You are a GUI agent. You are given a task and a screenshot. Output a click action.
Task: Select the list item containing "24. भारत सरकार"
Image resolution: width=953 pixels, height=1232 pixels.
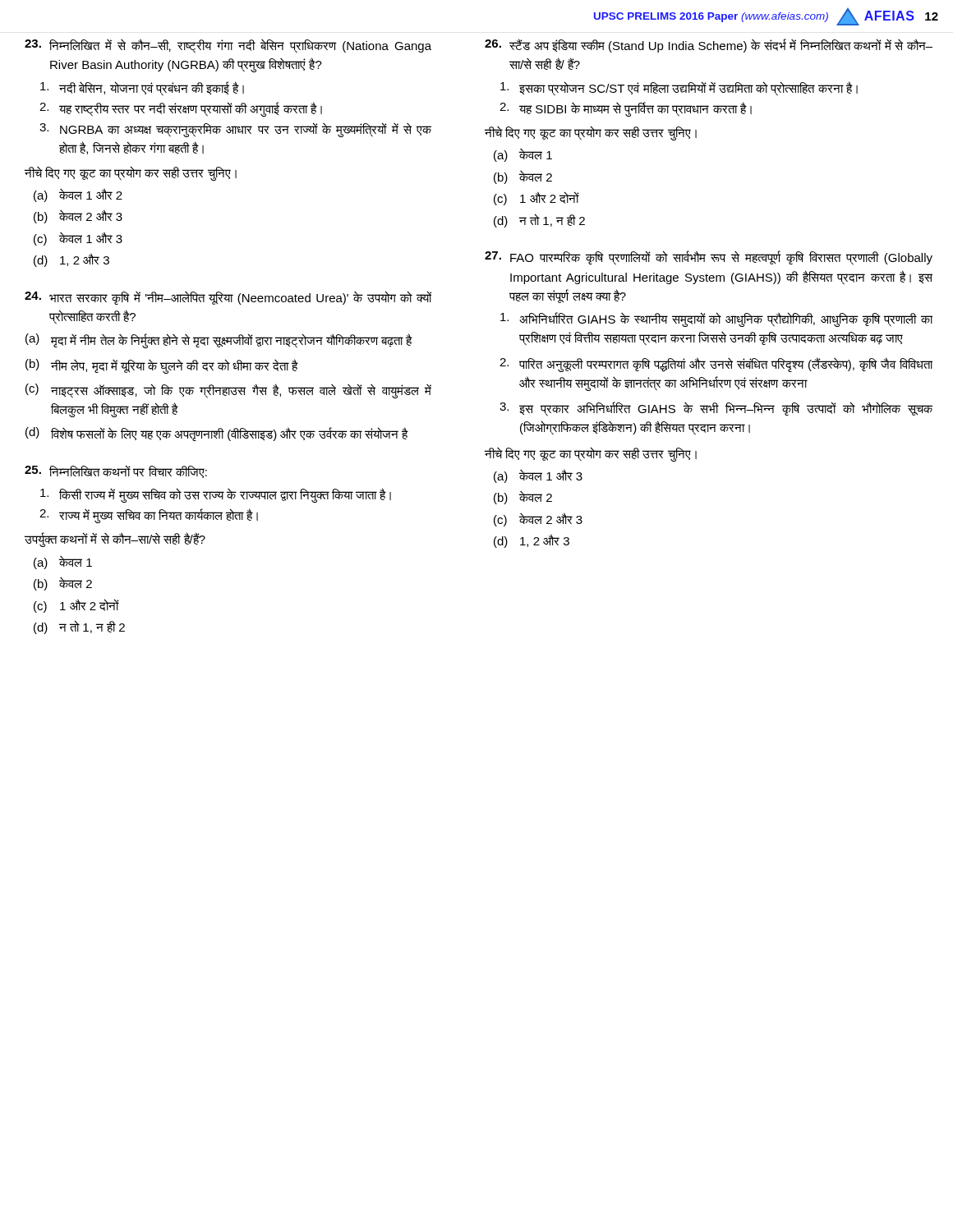228,366
